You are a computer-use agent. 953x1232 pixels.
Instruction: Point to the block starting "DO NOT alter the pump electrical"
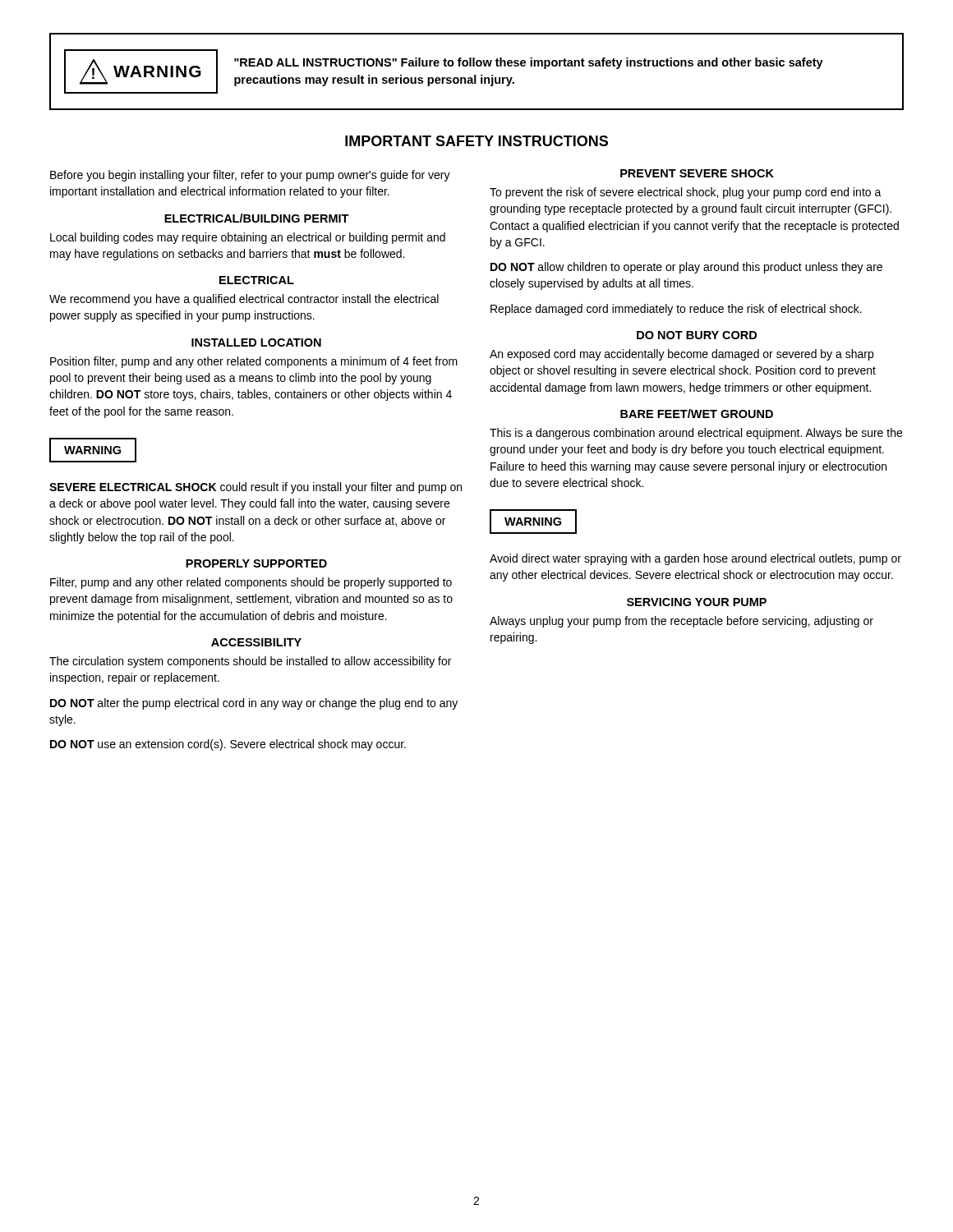coord(254,711)
